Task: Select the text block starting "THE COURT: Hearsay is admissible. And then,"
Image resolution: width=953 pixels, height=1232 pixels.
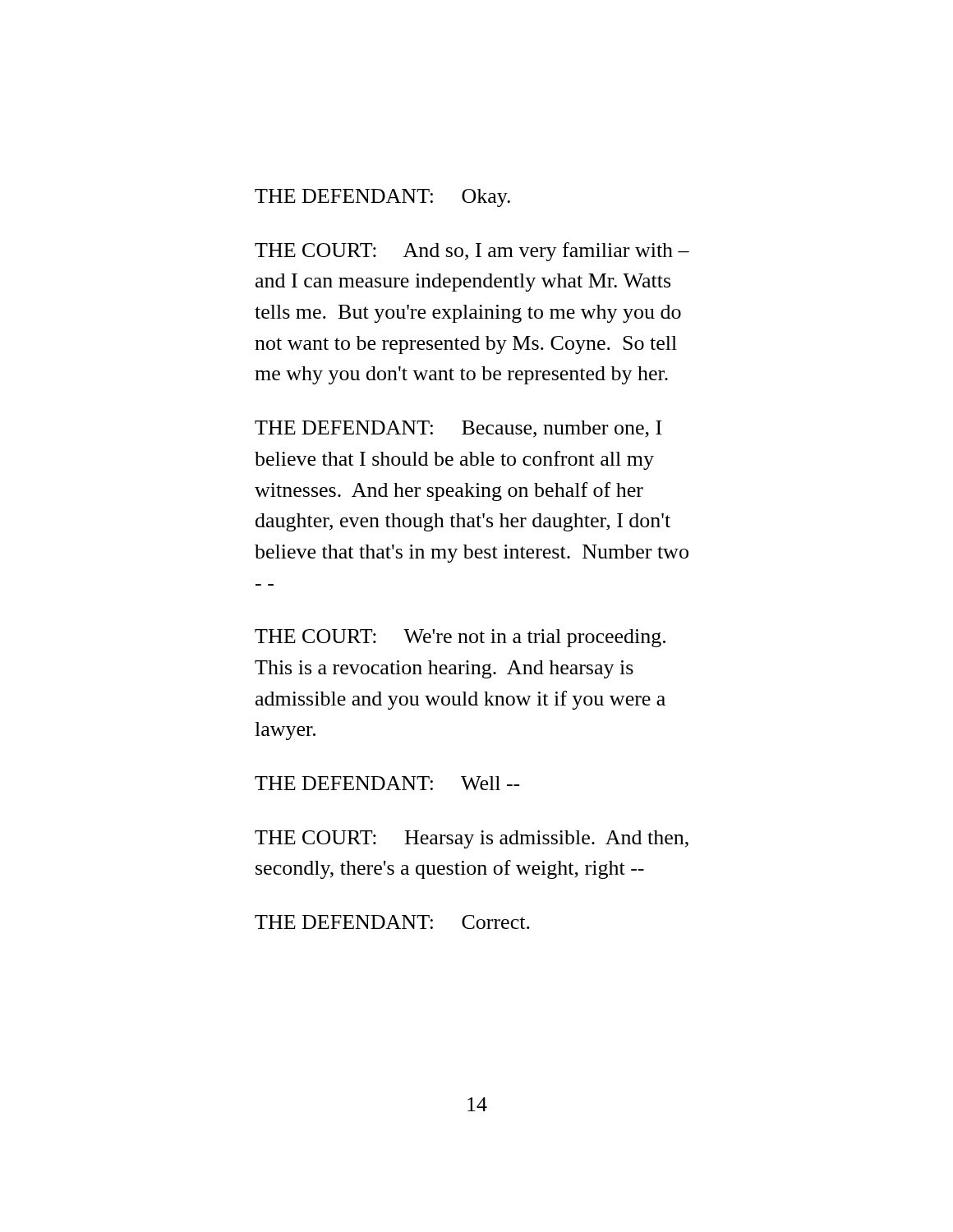Action: point(472,853)
